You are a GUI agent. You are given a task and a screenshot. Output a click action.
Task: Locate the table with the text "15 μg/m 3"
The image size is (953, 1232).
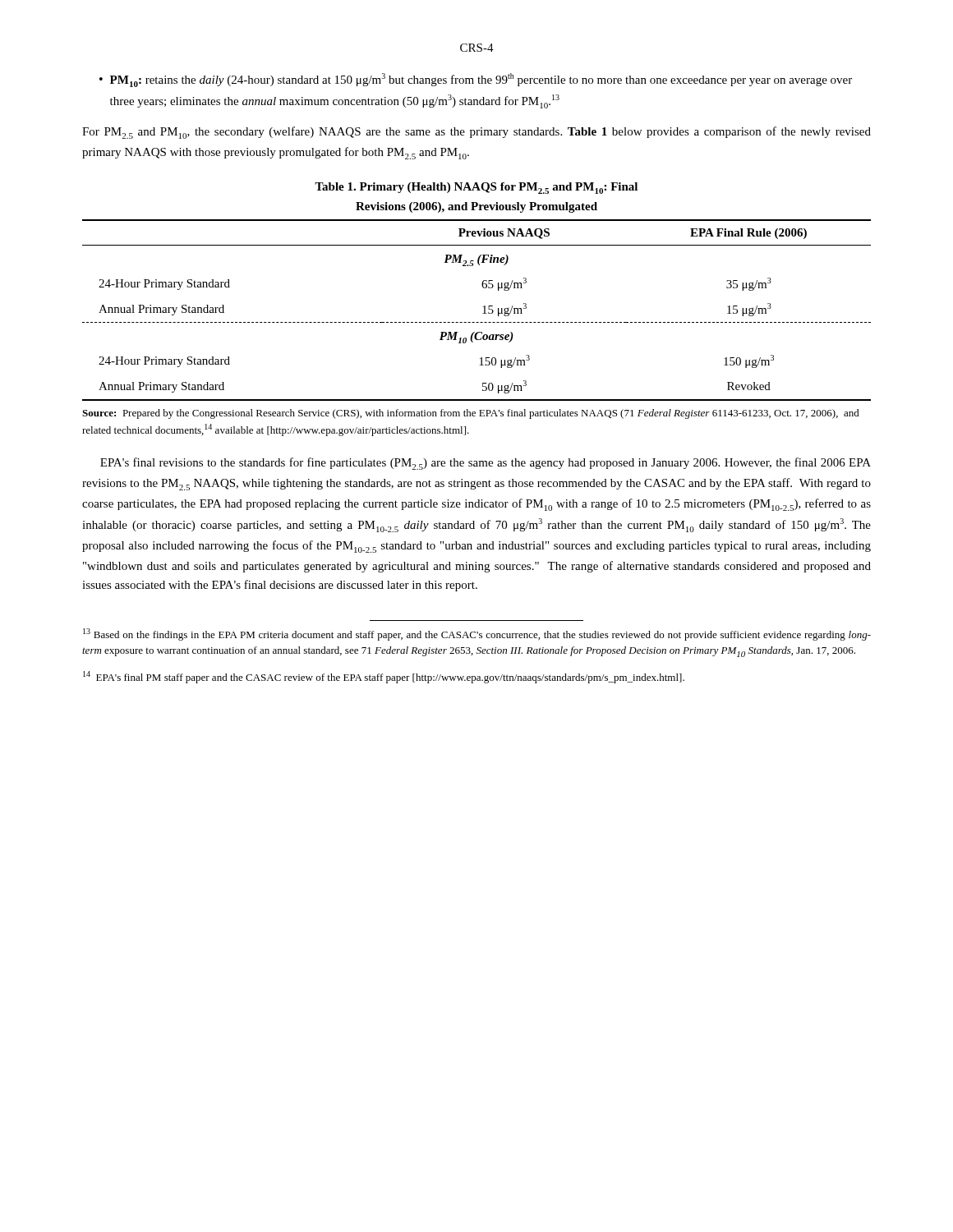tap(476, 310)
